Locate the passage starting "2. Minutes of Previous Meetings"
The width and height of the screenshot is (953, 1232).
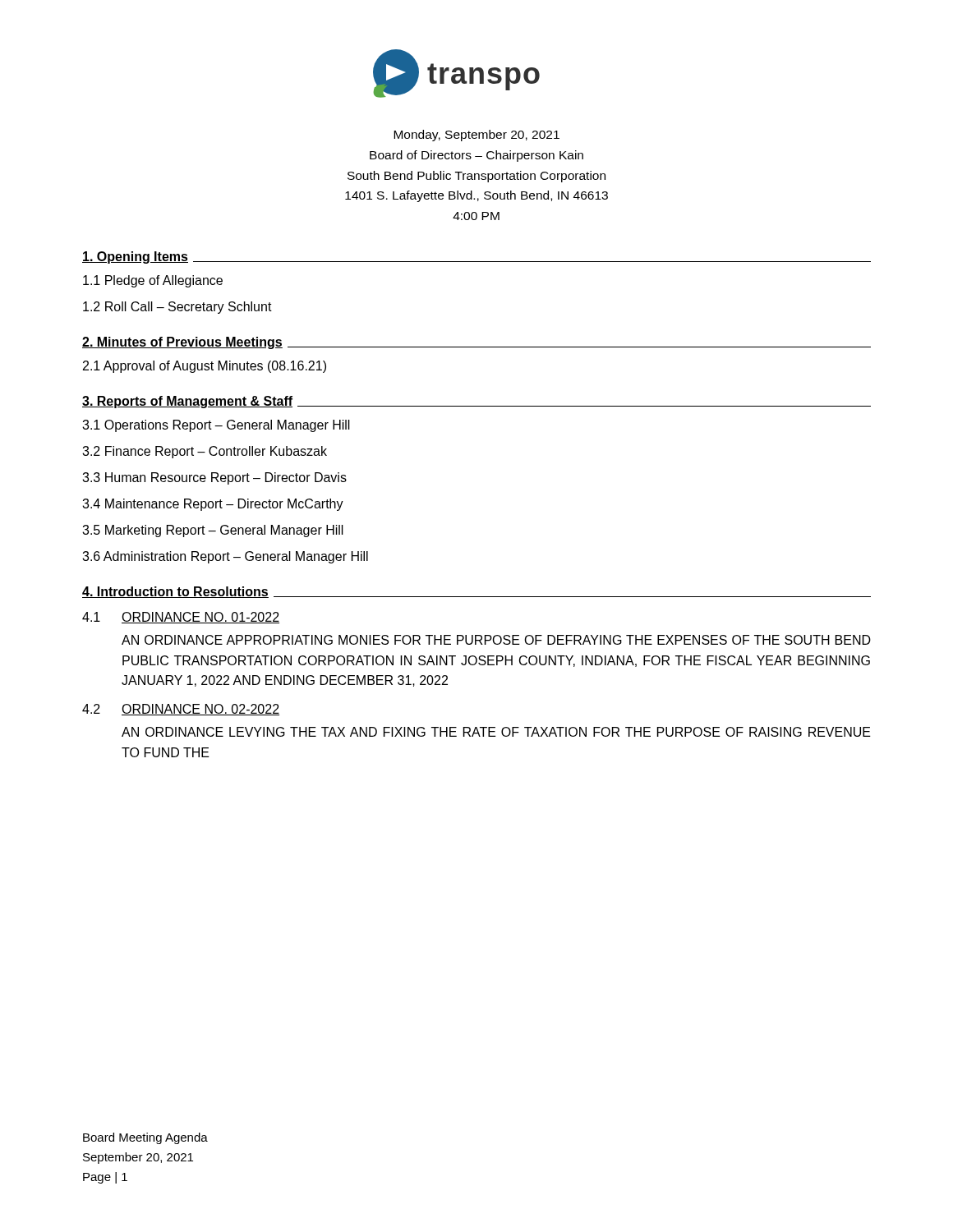[182, 342]
